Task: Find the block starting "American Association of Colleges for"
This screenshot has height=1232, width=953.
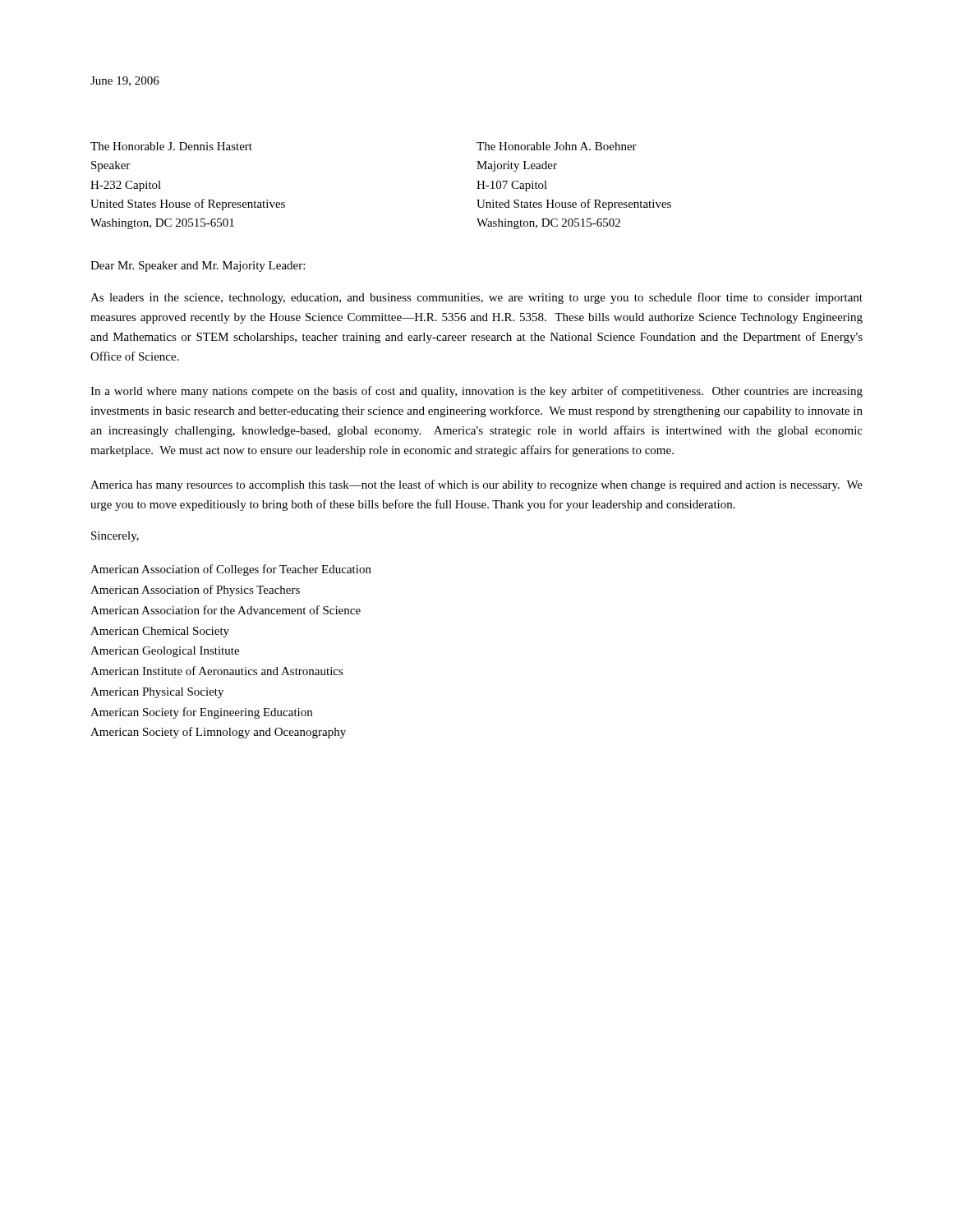Action: point(231,569)
